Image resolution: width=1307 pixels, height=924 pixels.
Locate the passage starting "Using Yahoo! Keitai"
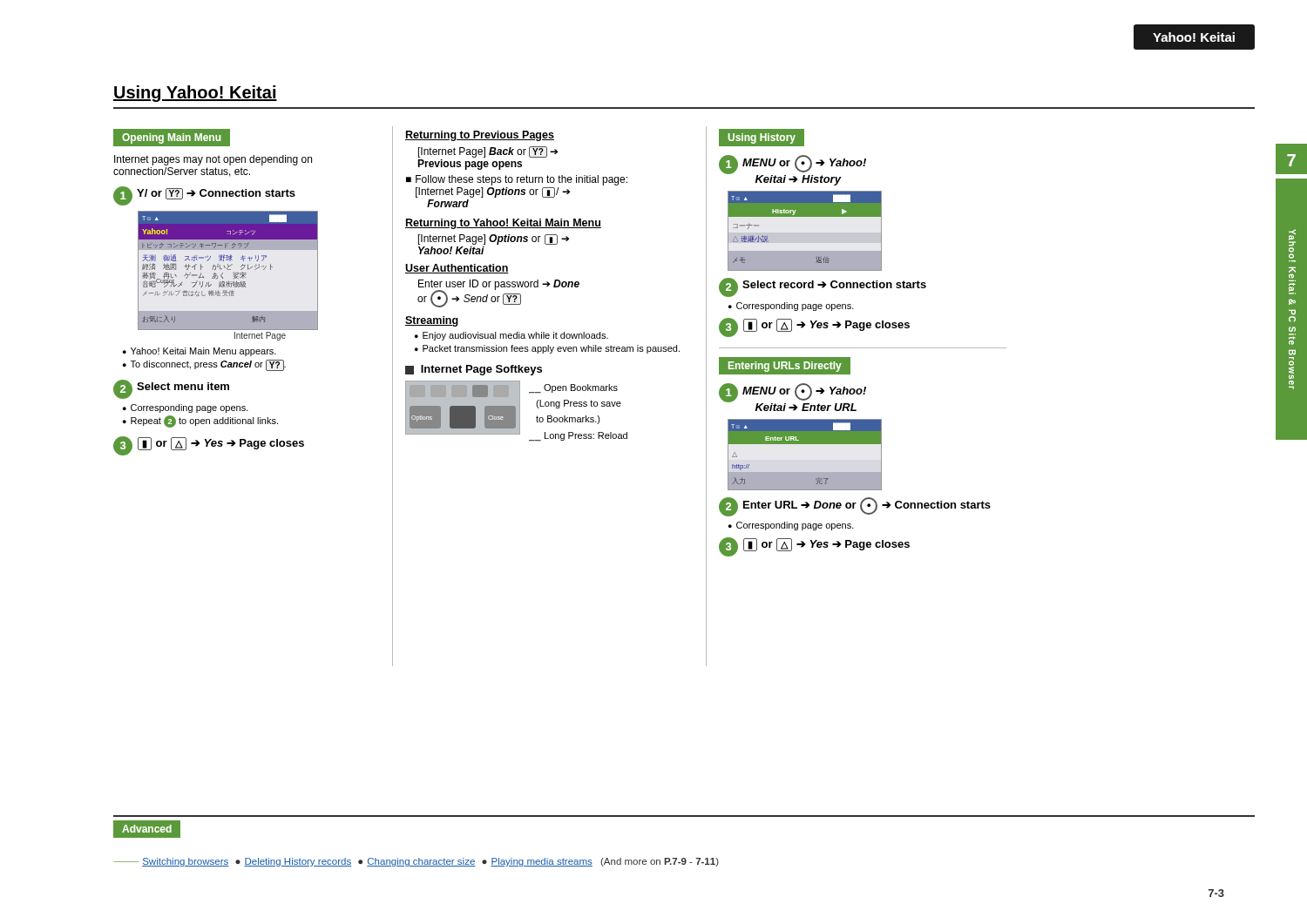195,92
